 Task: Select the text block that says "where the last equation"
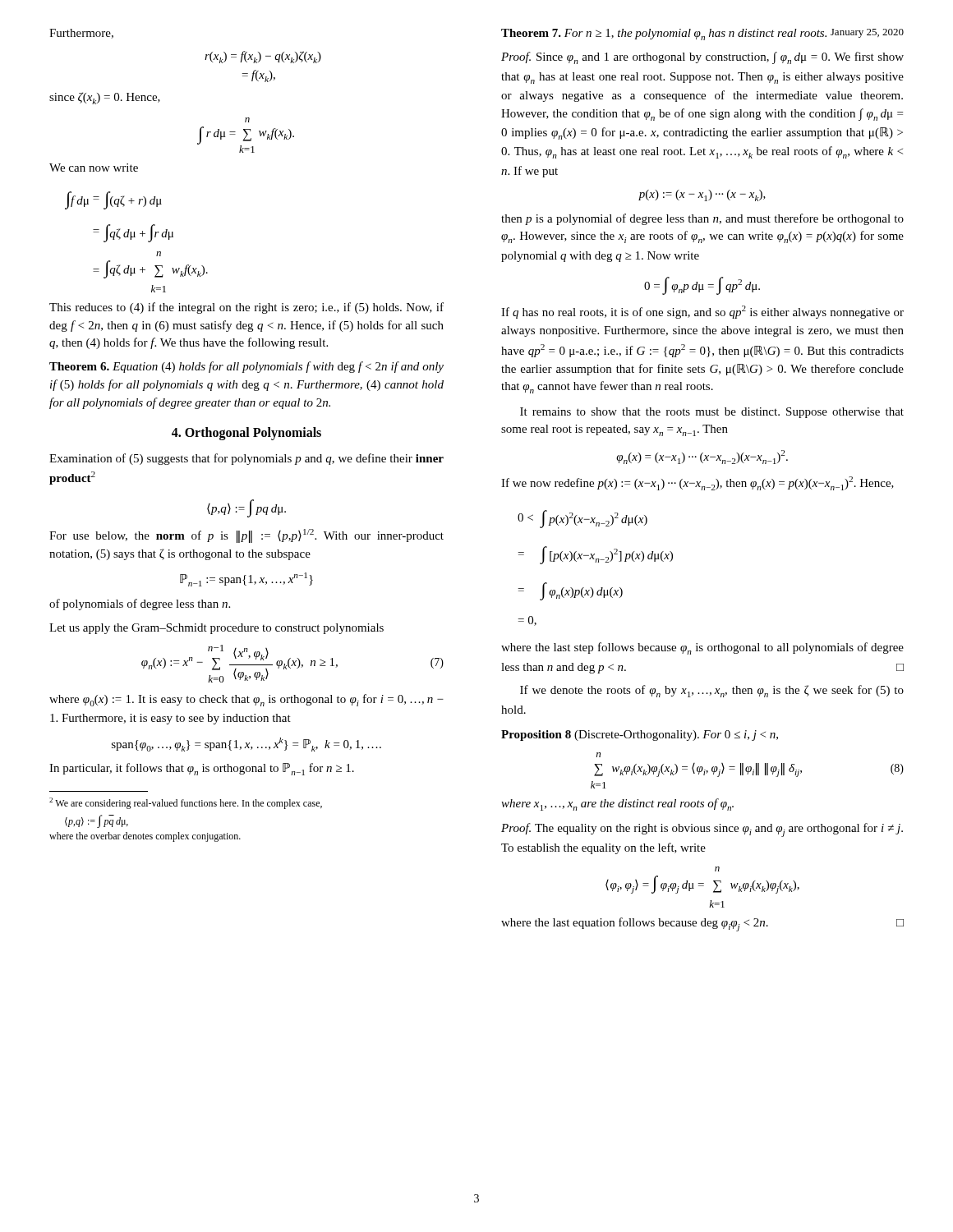point(702,923)
